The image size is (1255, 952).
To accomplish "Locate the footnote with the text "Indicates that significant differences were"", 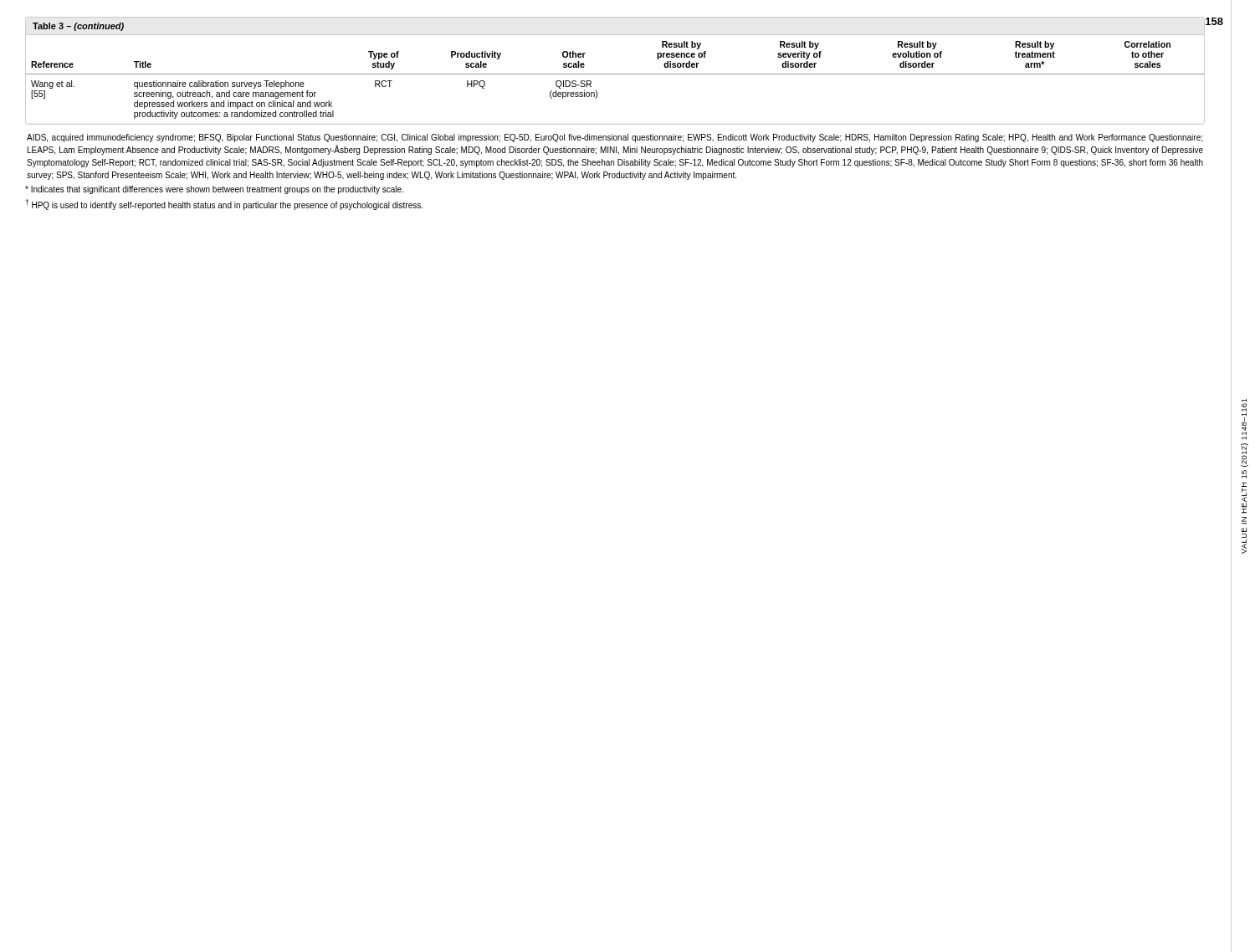I will [x=215, y=189].
